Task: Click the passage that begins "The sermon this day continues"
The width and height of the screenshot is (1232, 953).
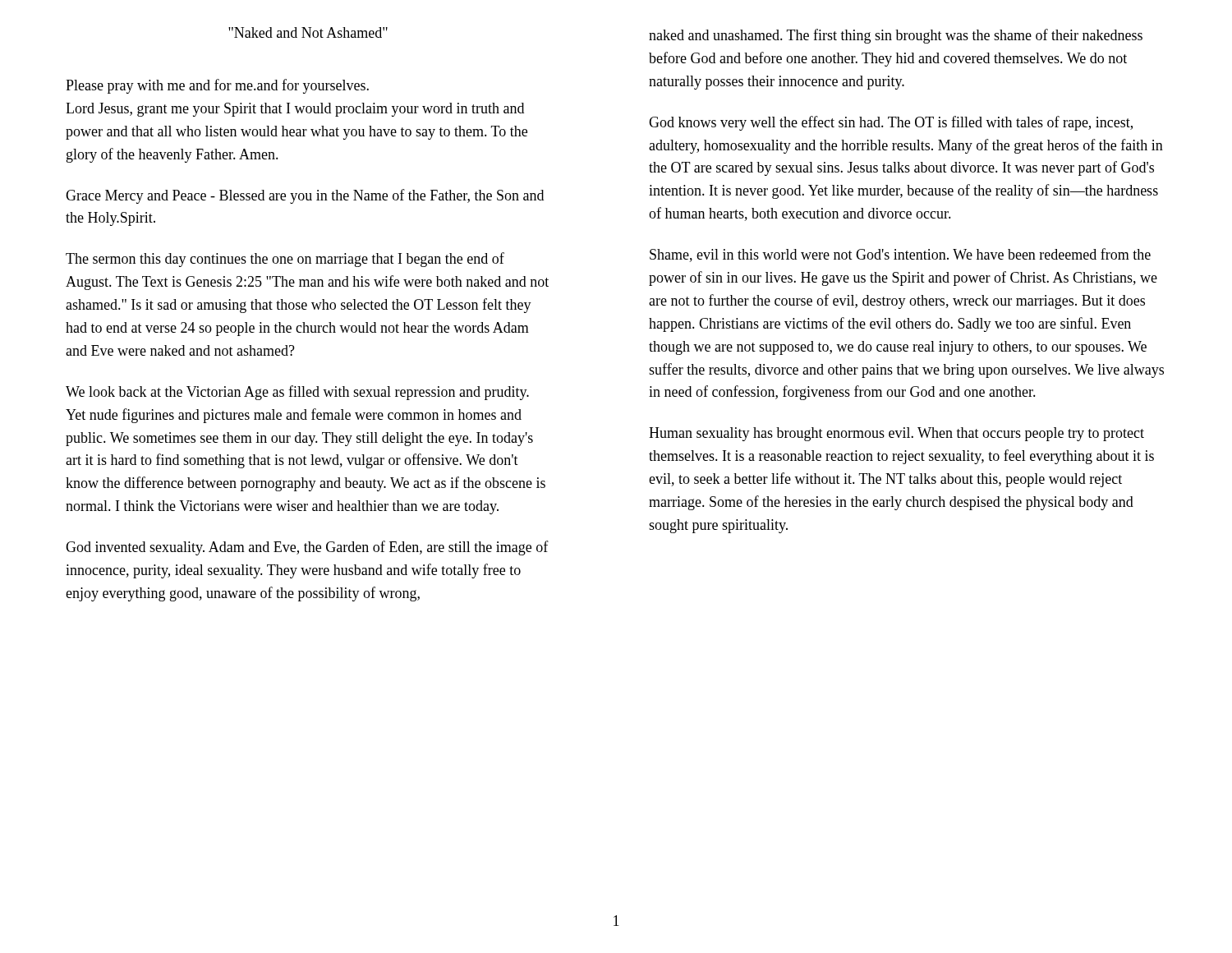Action: click(x=307, y=305)
